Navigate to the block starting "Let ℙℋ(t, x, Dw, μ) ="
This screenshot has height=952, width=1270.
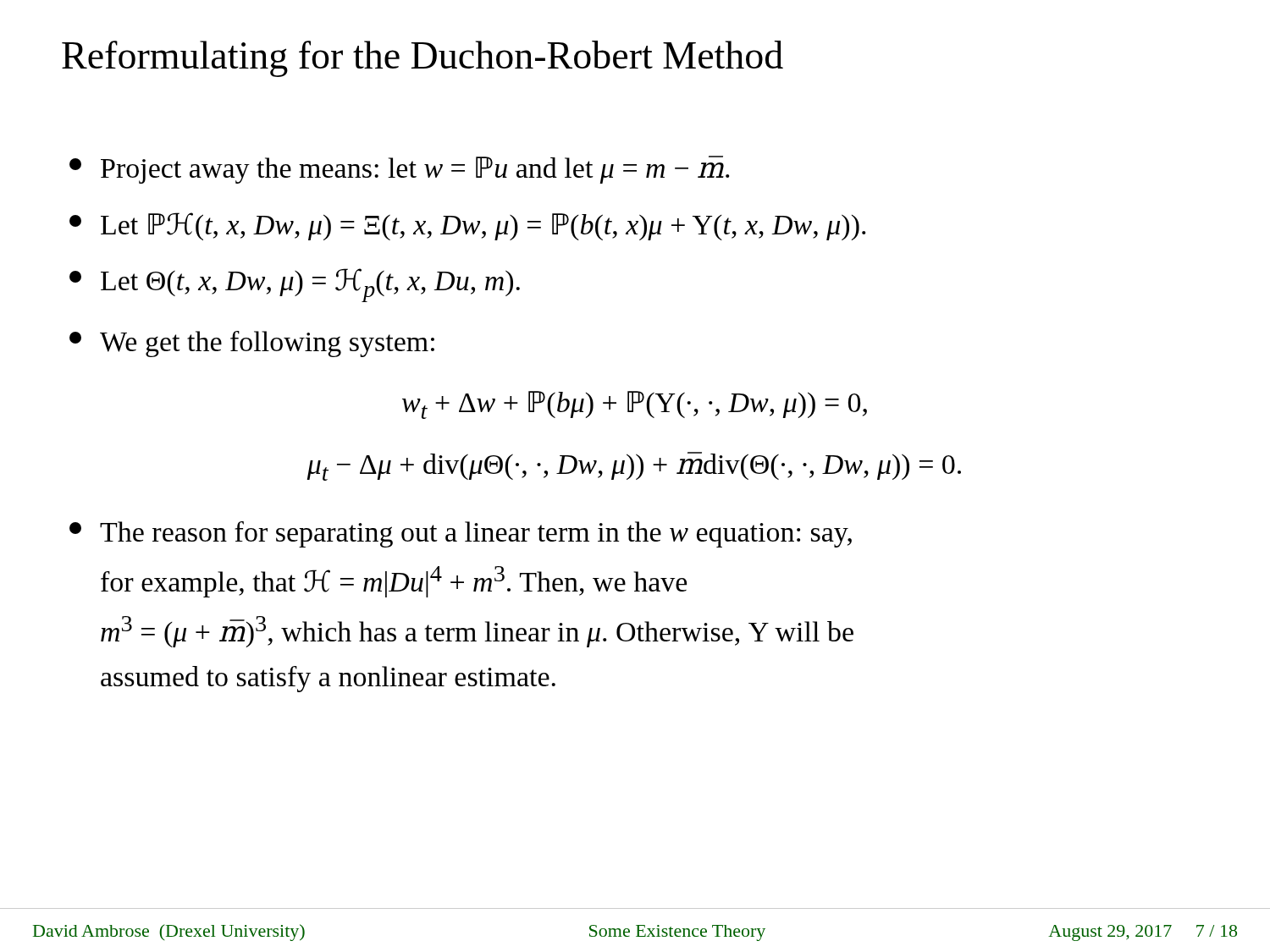pos(468,225)
